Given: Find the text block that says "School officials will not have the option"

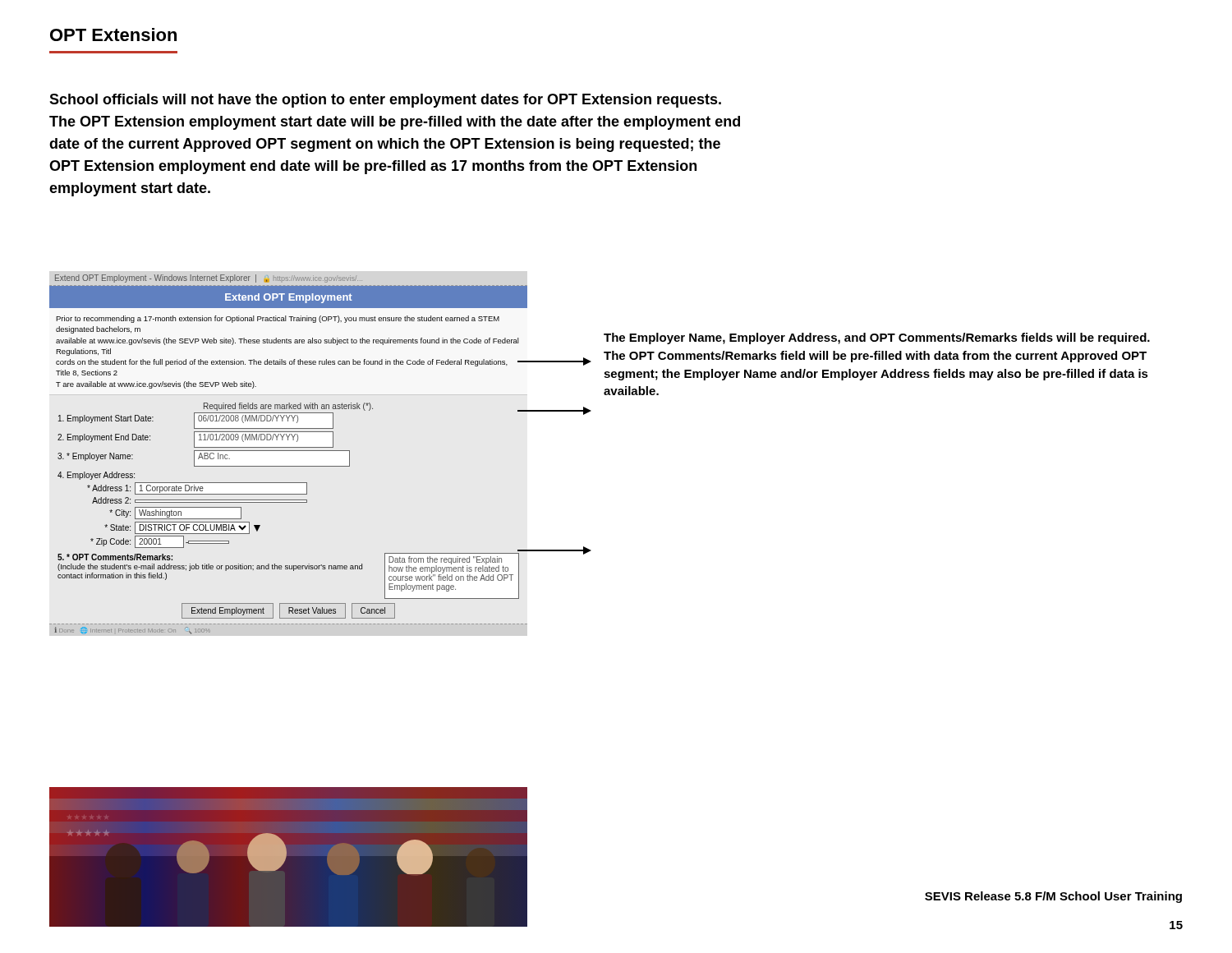Looking at the screenshot, I should (x=398, y=144).
